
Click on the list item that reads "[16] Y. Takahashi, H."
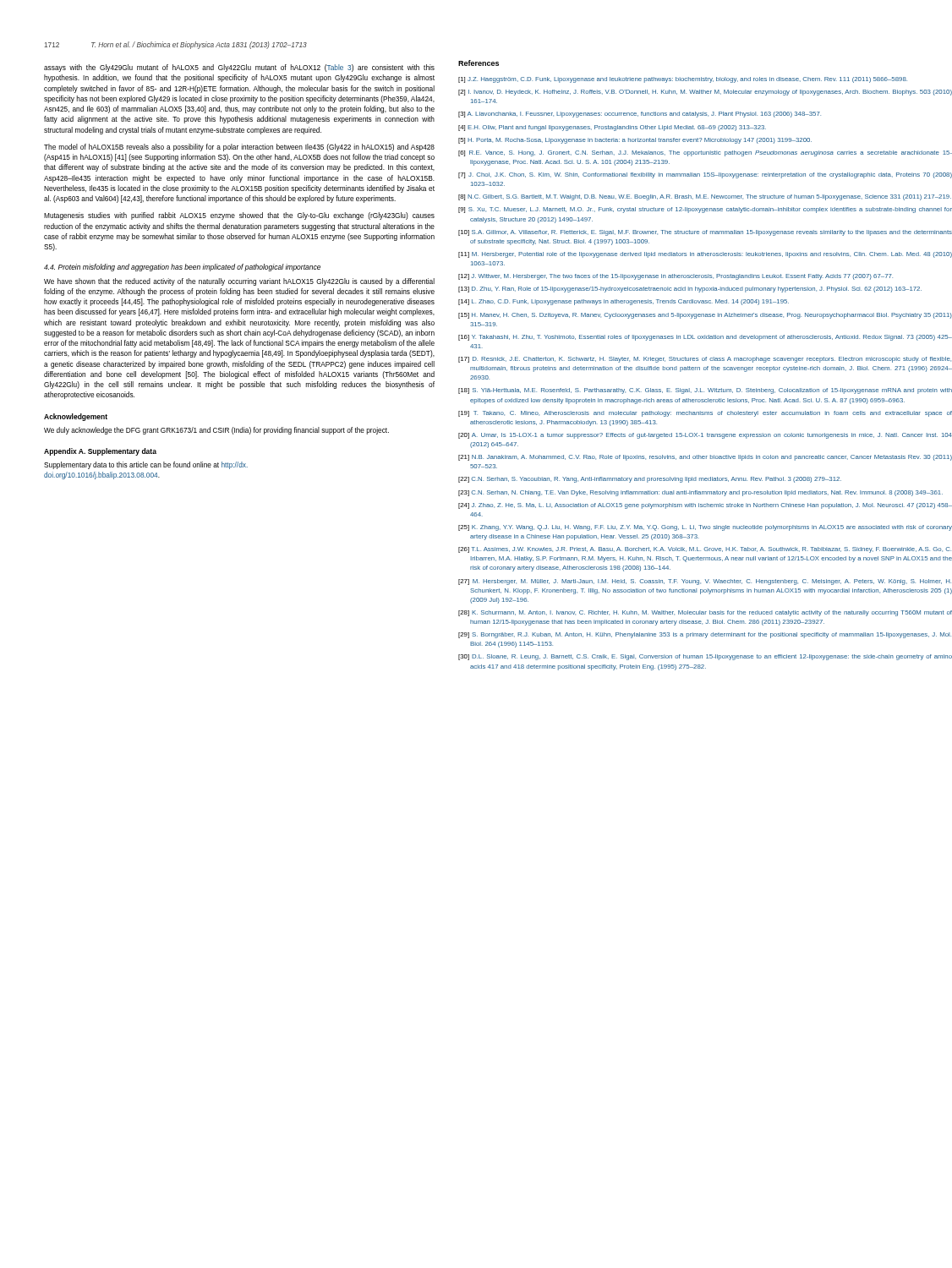(705, 341)
